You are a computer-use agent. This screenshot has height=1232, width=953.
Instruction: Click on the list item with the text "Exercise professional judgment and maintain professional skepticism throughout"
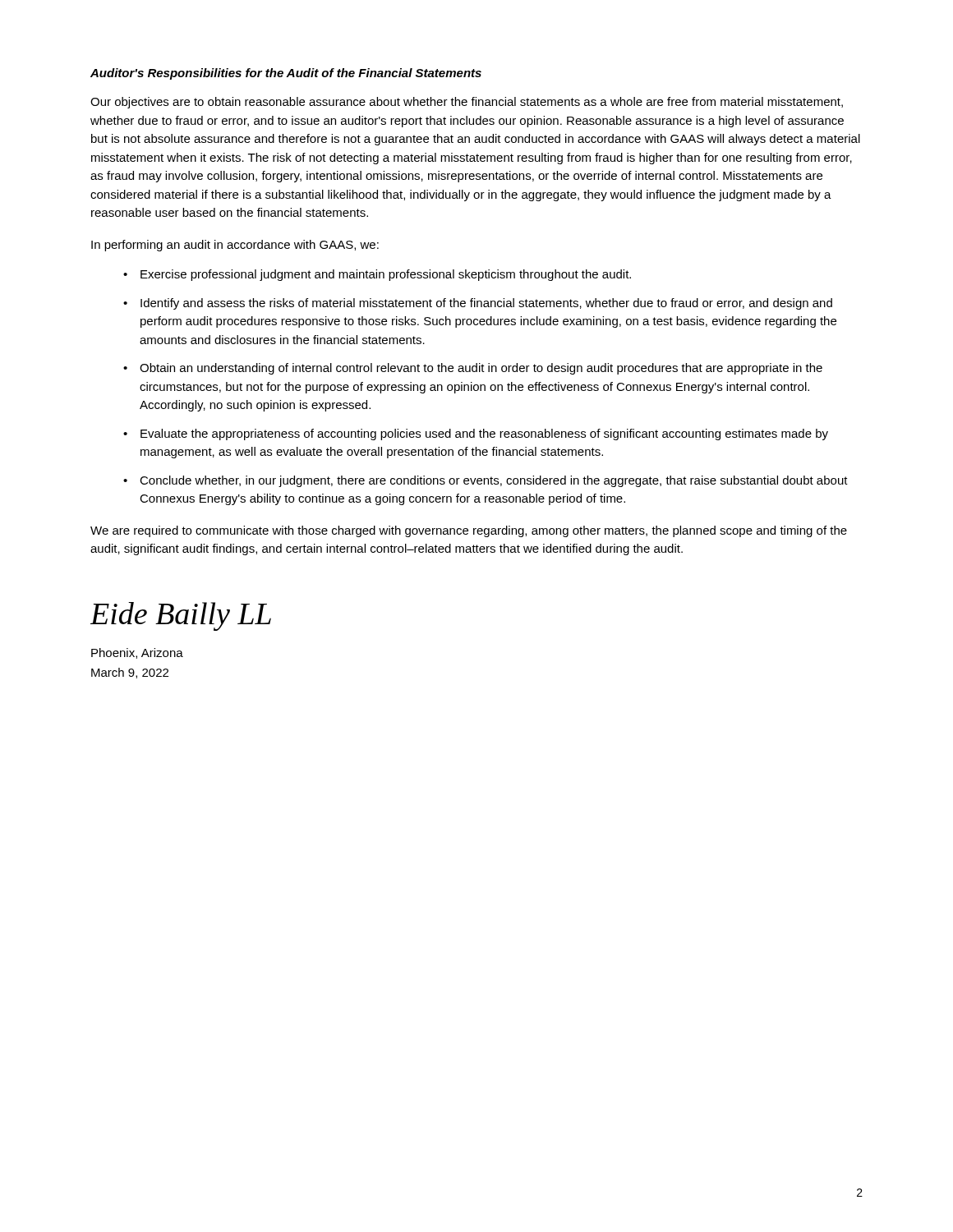(386, 274)
